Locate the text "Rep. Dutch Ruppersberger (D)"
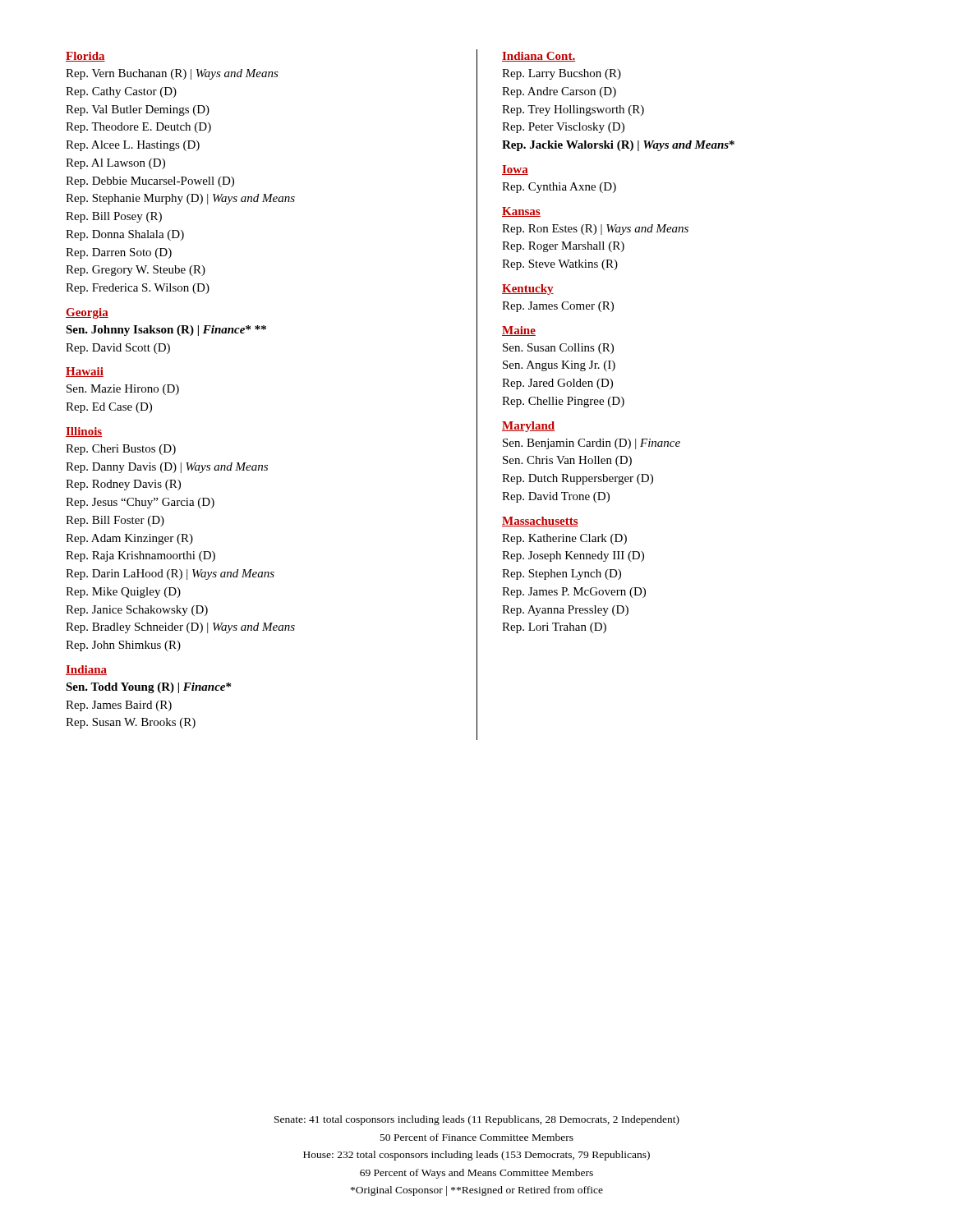This screenshot has width=953, height=1232. (x=578, y=478)
